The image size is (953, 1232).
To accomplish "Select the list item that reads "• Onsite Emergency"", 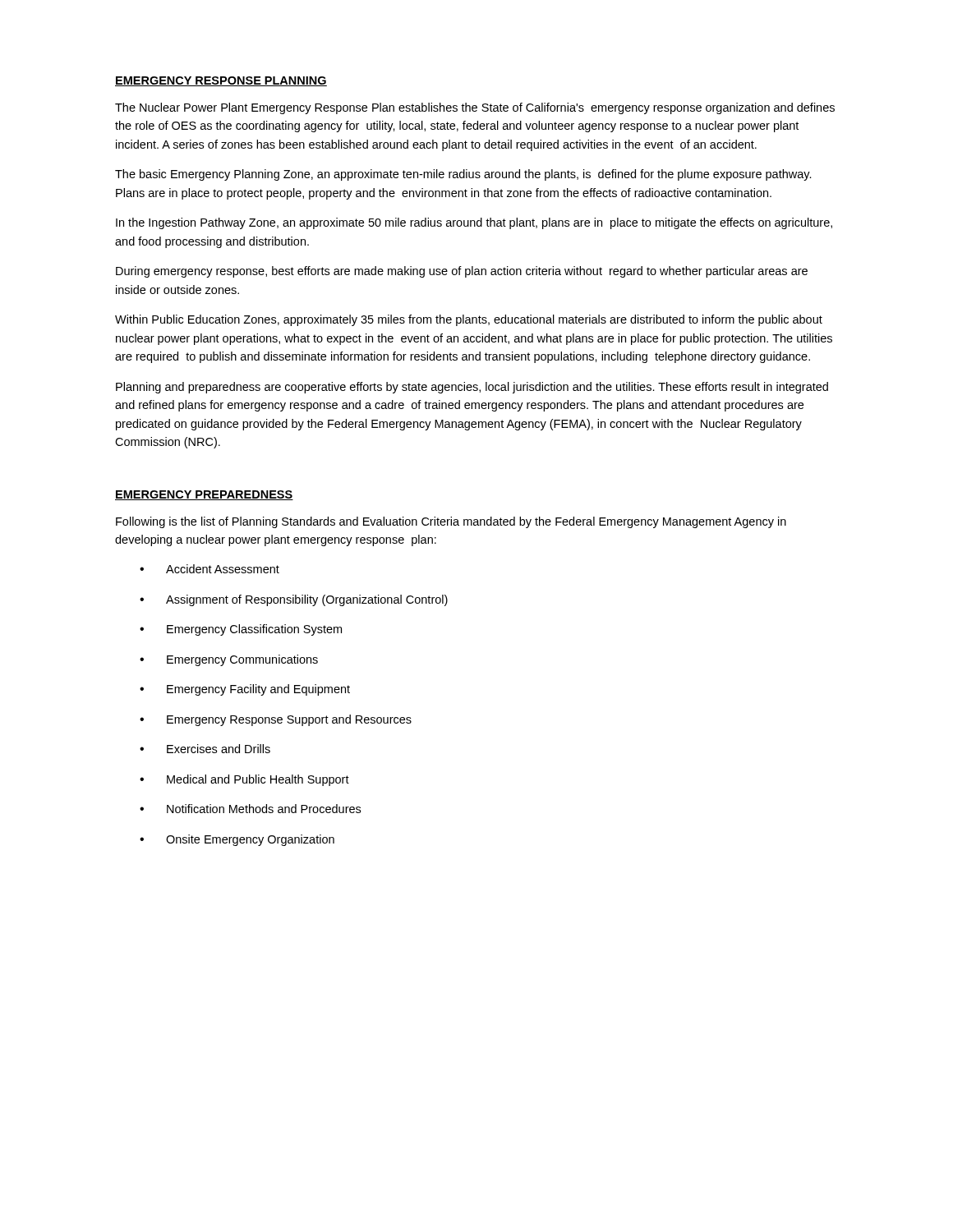I will (237, 840).
